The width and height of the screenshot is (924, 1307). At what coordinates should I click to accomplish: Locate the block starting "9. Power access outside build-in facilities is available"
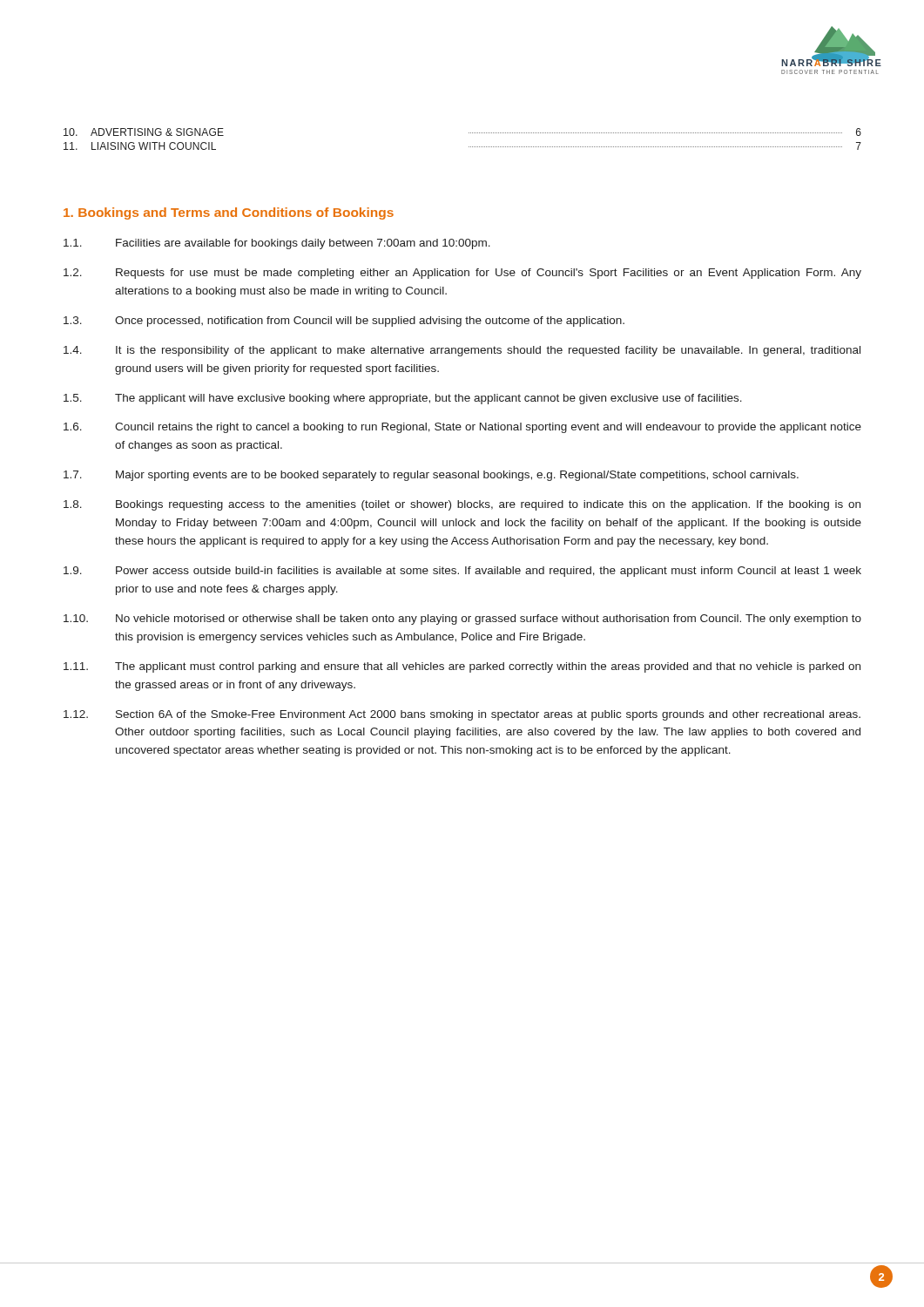point(462,580)
